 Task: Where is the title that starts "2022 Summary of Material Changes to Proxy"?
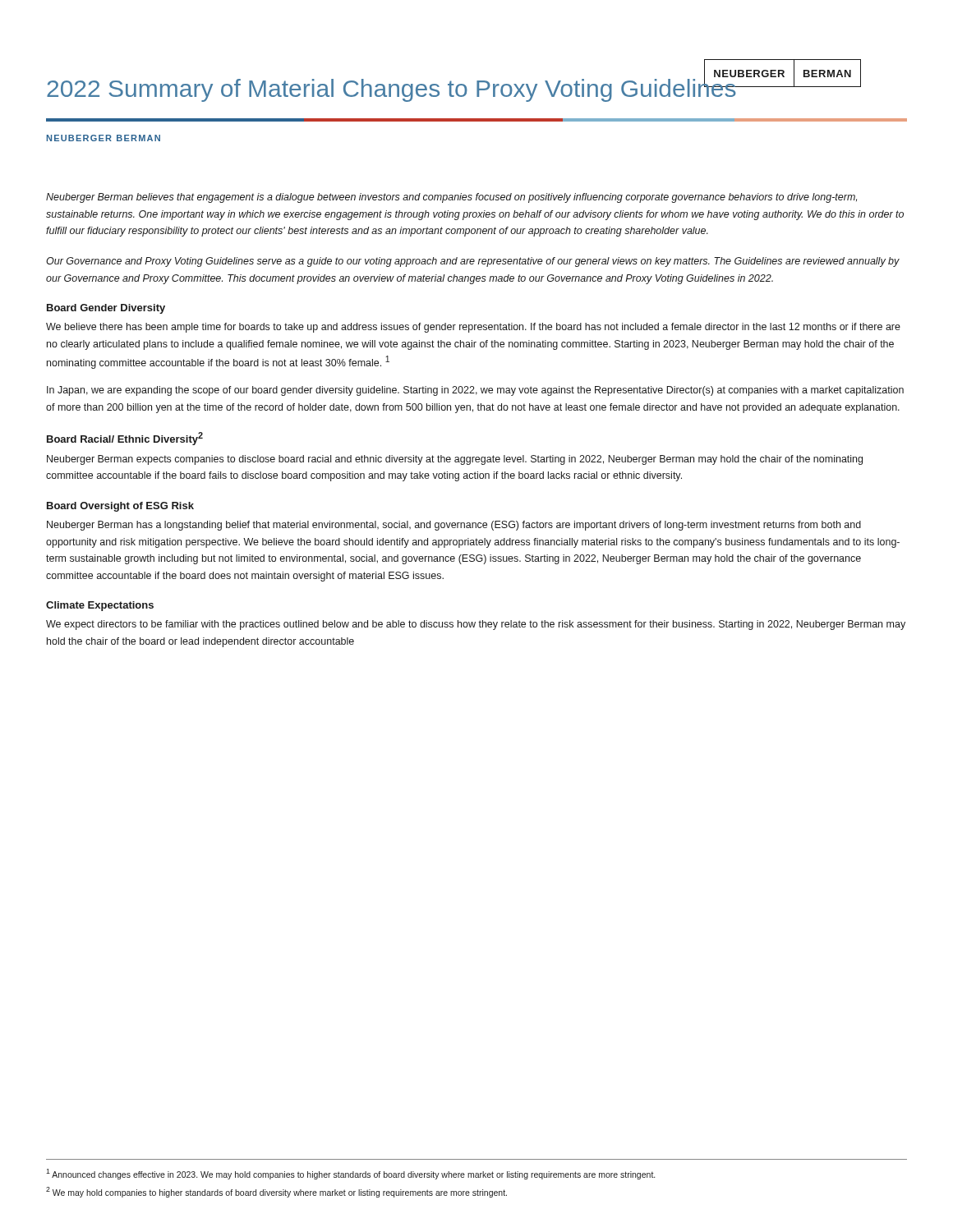pos(476,108)
